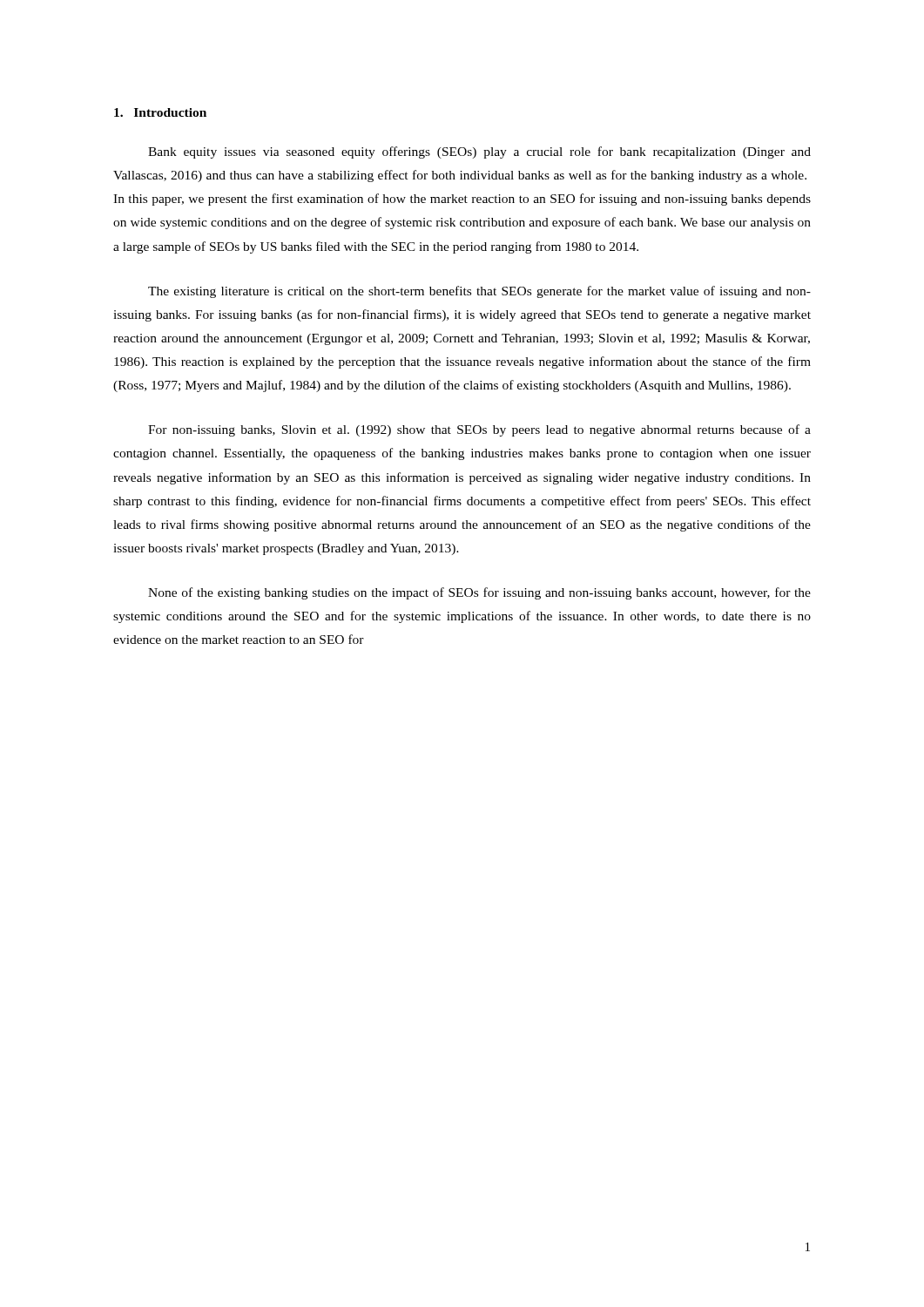This screenshot has width=924, height=1307.
Task: Locate the block of text that opens with "For non-issuing banks,"
Action: [x=462, y=488]
